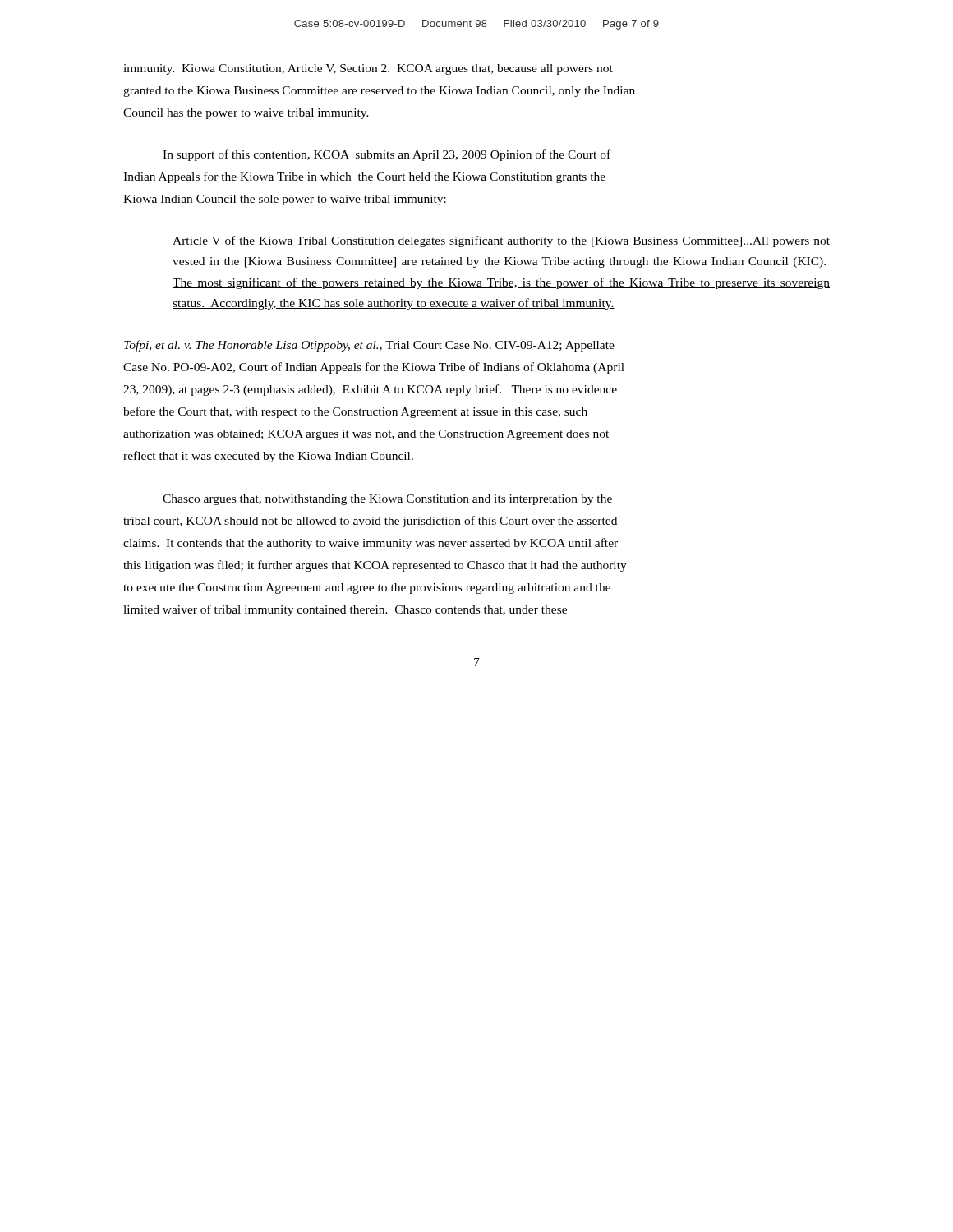Screen dimensions: 1232x953
Task: Locate the text block that reads "claims. It contends that the authority to"
Action: click(x=371, y=542)
